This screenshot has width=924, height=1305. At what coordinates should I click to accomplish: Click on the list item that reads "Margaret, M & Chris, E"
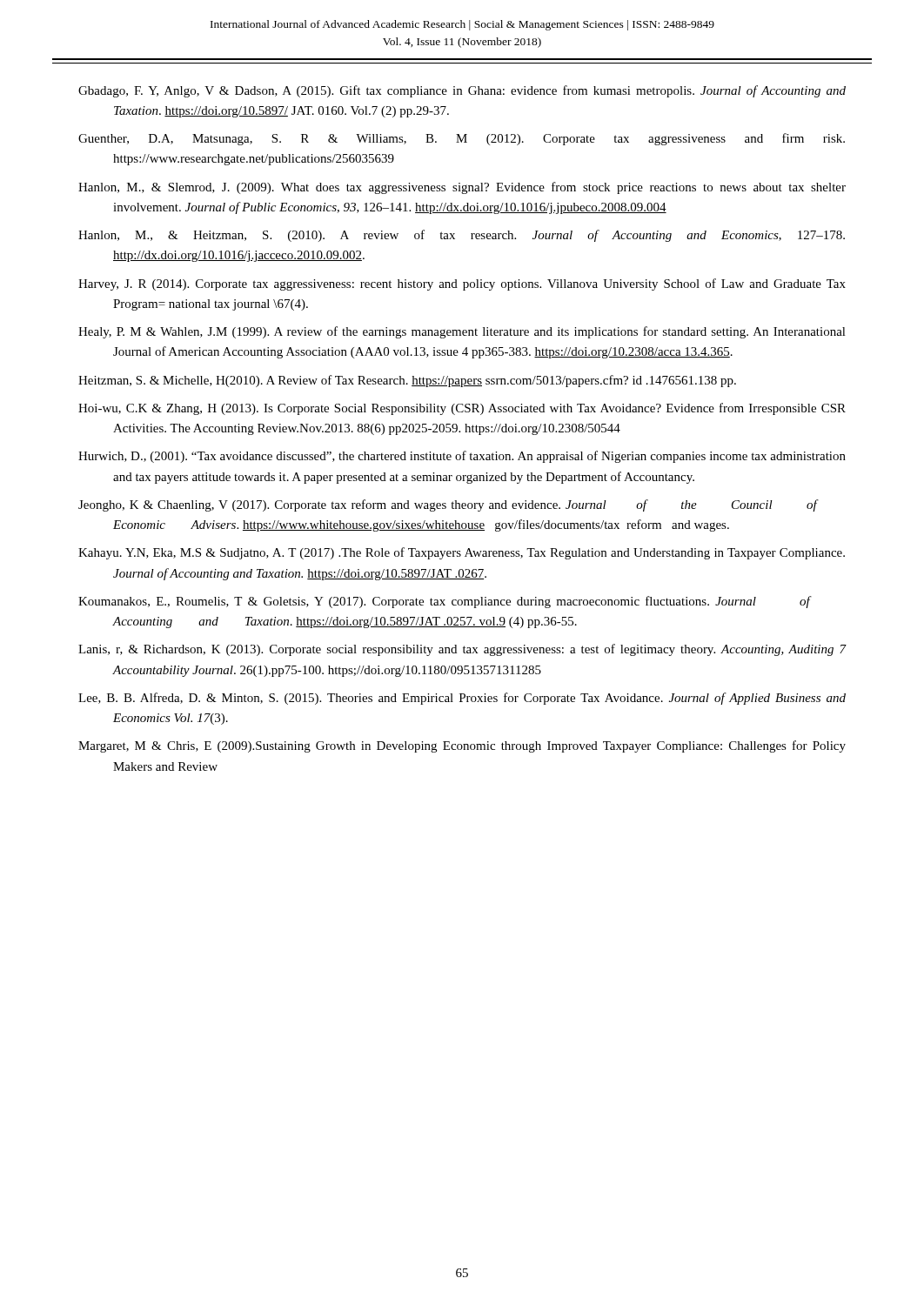[462, 756]
